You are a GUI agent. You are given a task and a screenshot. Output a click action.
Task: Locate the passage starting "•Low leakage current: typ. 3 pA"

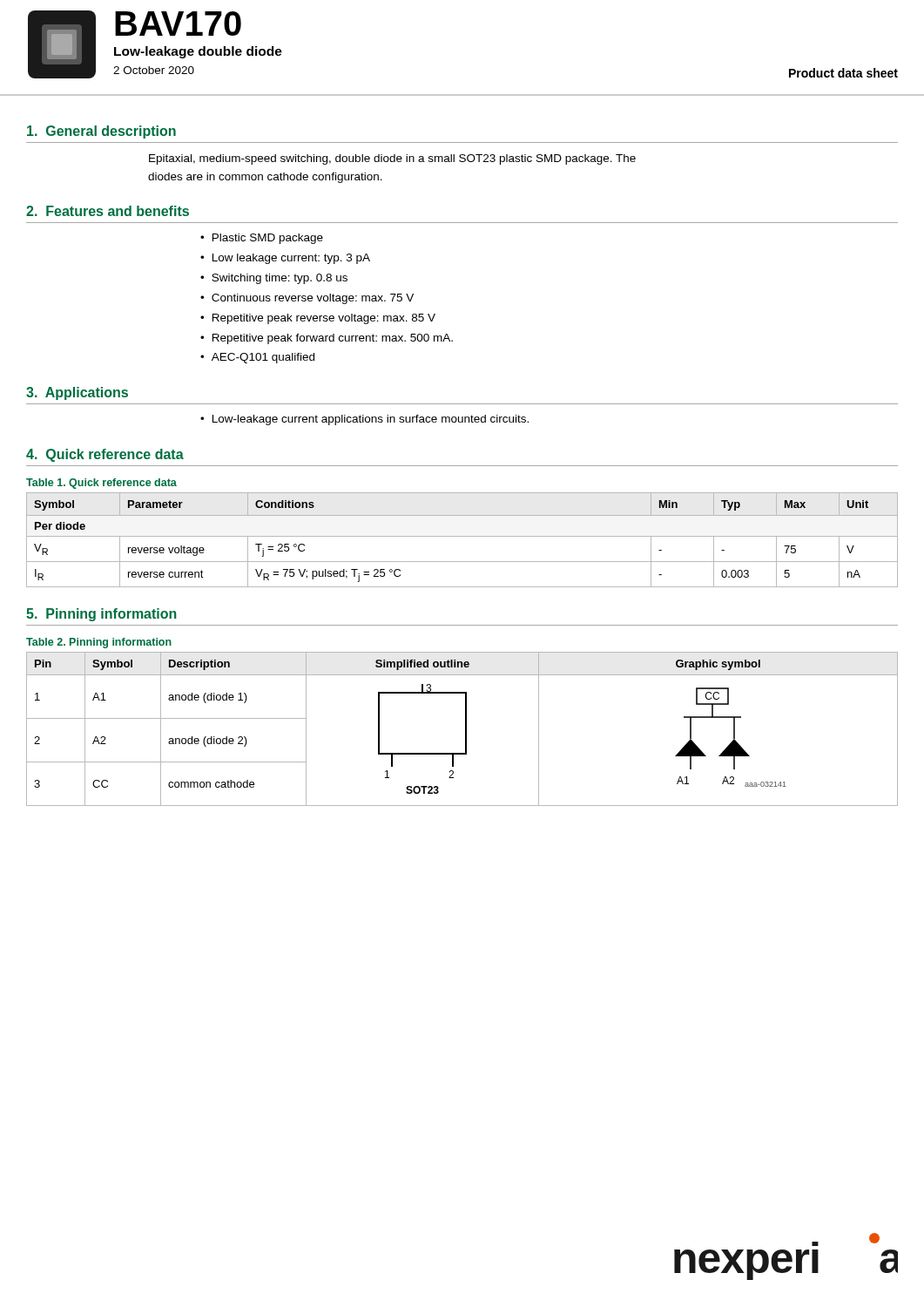285,258
